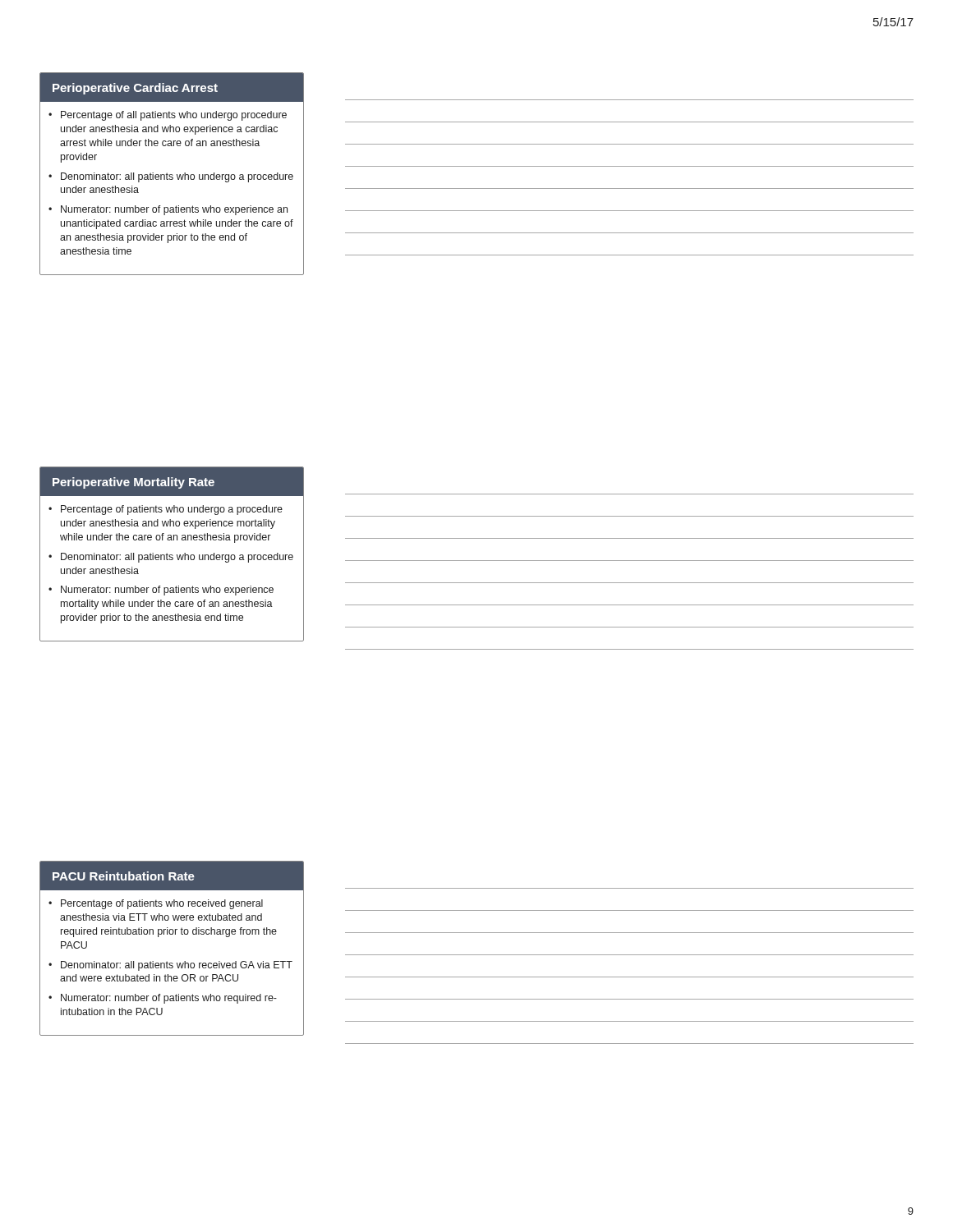Image resolution: width=953 pixels, height=1232 pixels.
Task: Where is the title that starts "PACU Reintubation Rate Percentage of"?
Action: (172, 948)
